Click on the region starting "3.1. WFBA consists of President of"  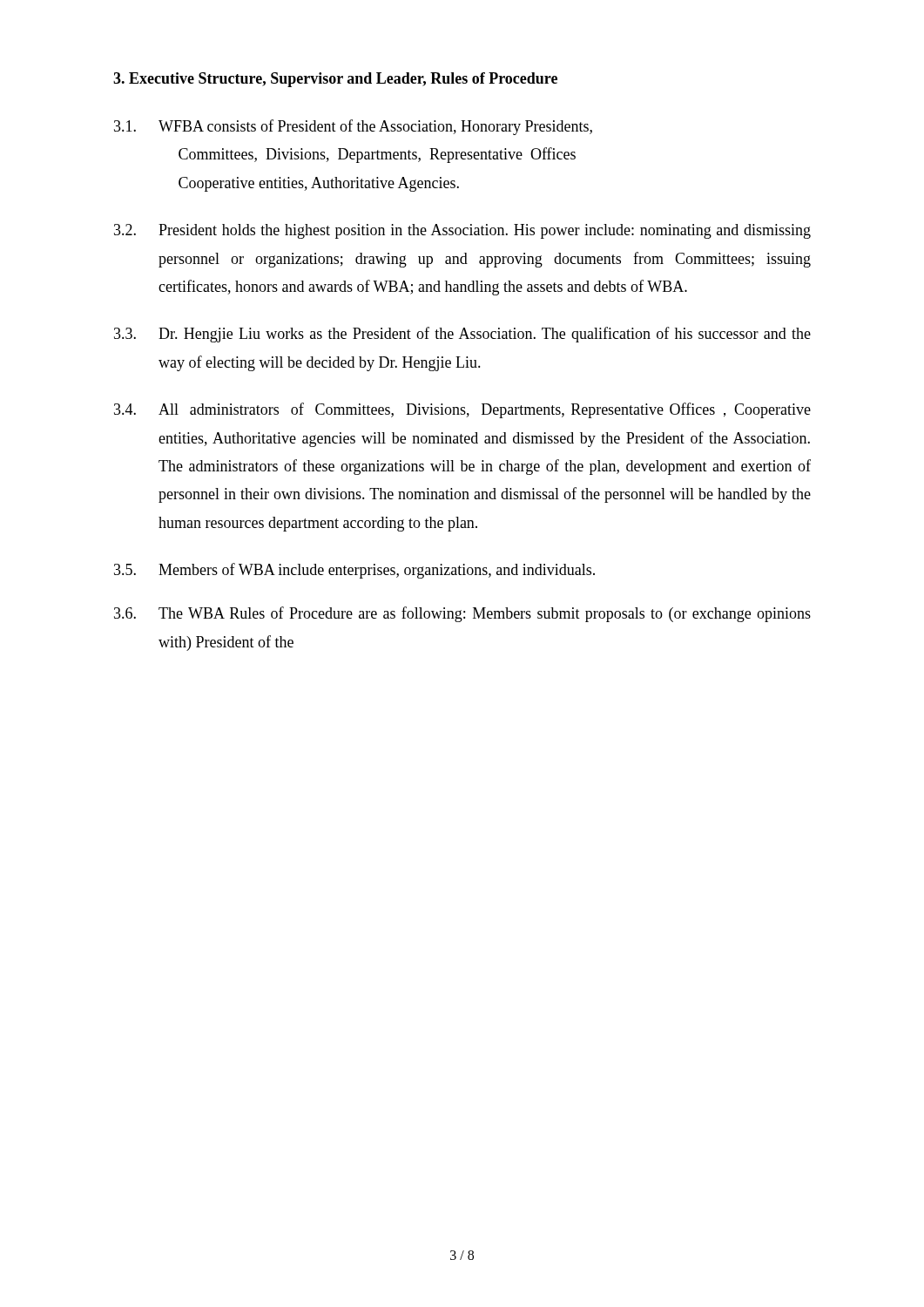[462, 155]
